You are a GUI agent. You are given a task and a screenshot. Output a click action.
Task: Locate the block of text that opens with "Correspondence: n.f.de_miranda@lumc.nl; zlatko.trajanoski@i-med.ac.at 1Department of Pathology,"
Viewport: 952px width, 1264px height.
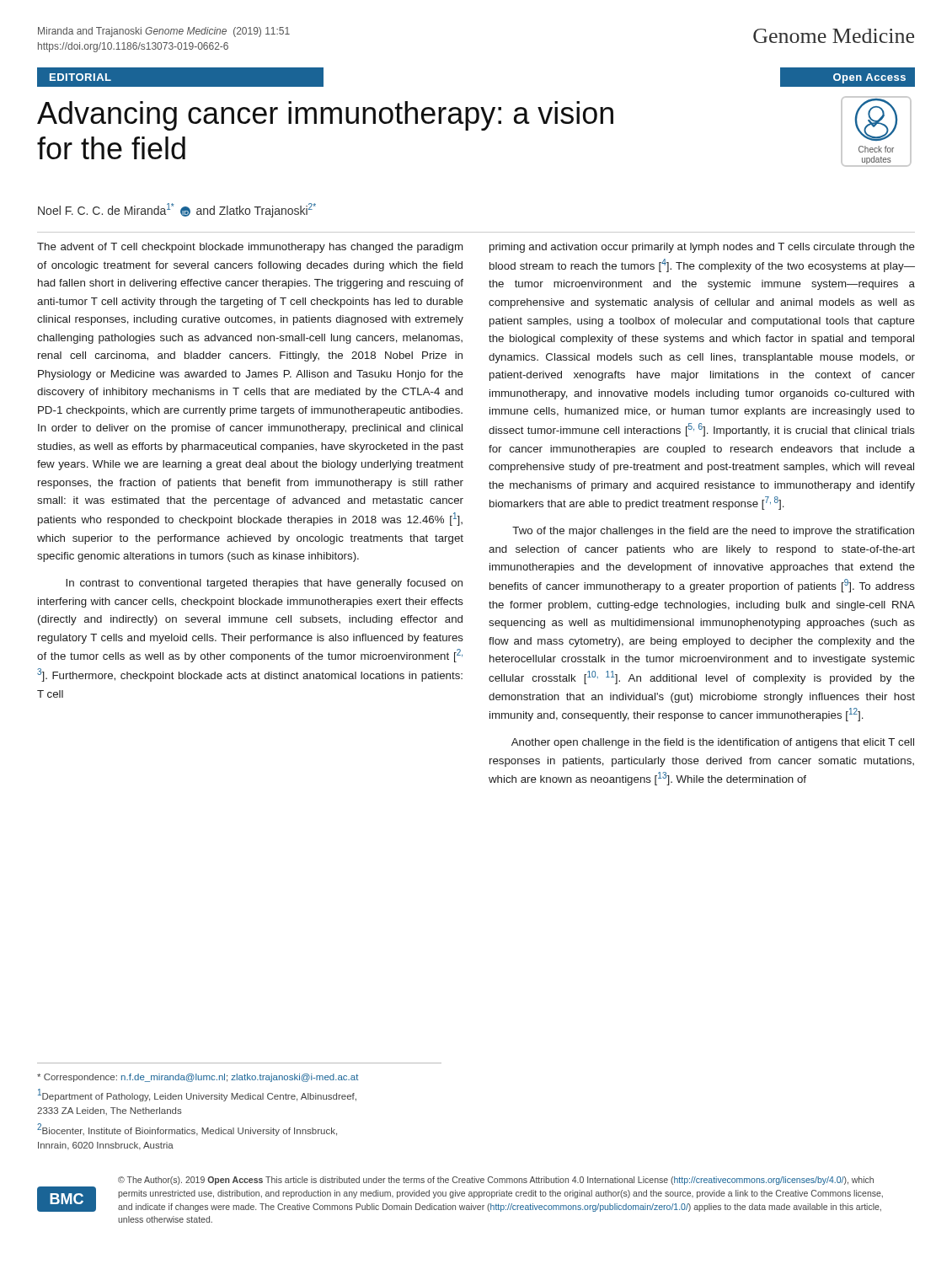pos(198,1078)
